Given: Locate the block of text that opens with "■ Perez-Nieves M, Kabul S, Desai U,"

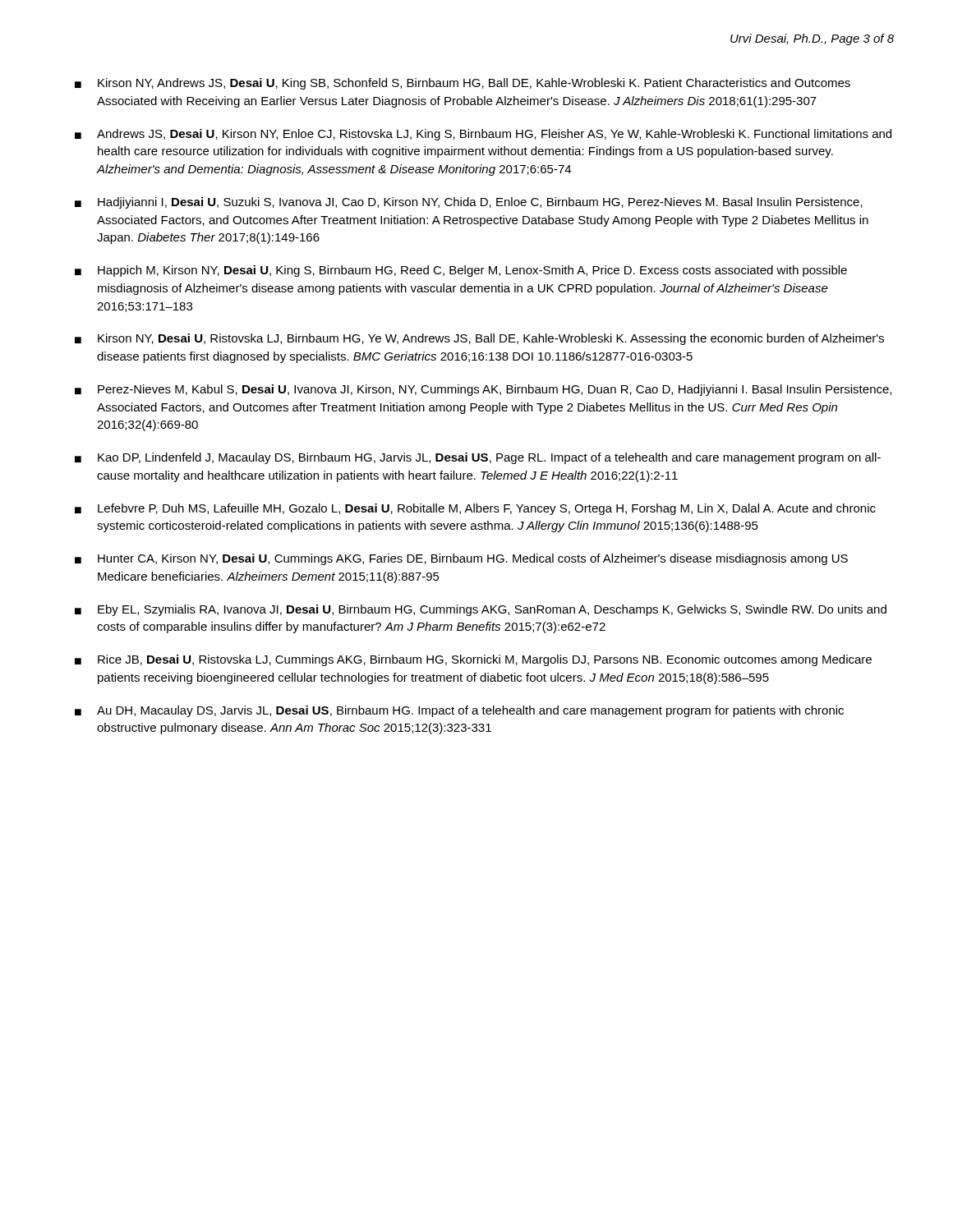Looking at the screenshot, I should point(484,407).
